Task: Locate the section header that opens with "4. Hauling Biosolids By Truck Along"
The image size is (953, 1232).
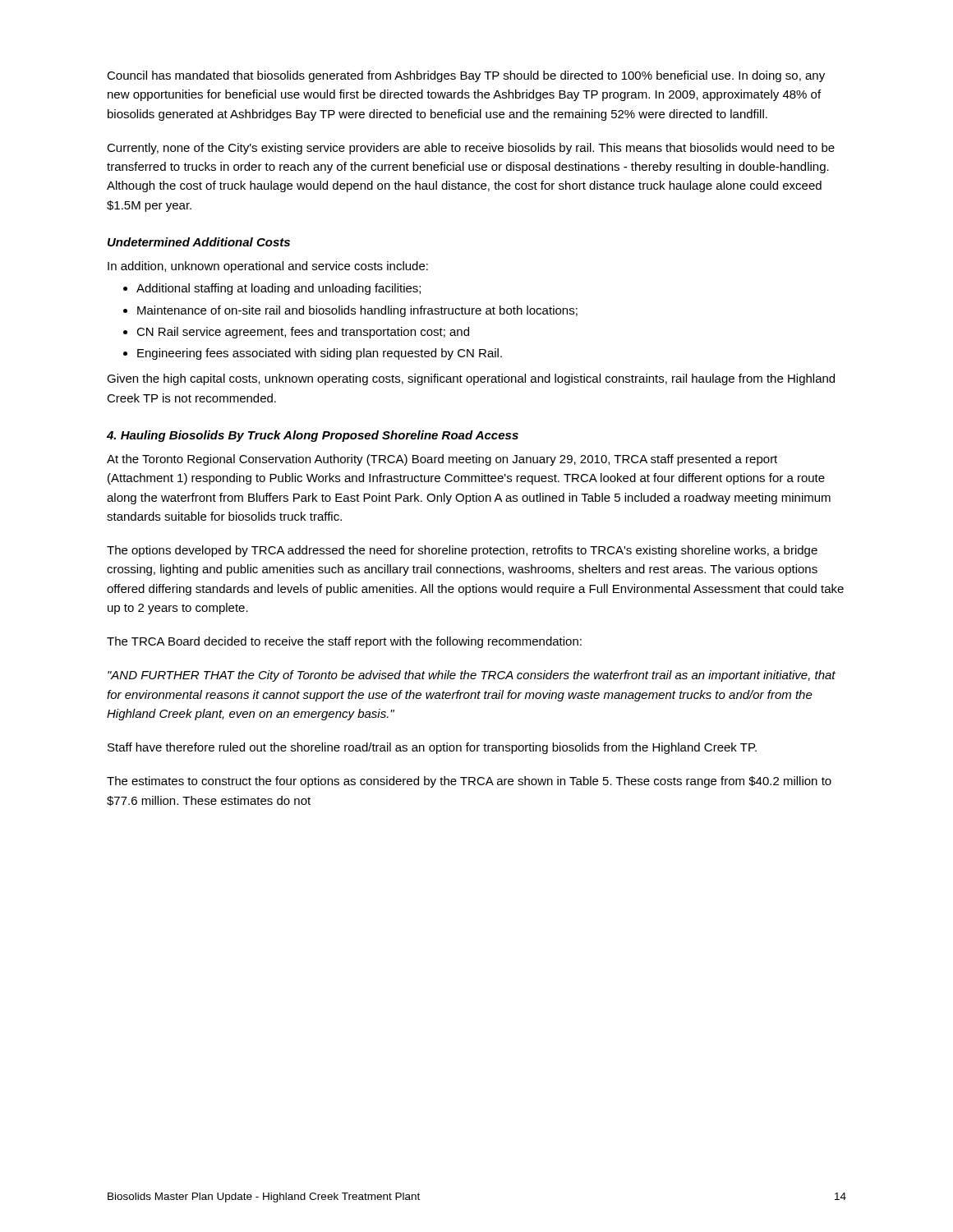Action: tap(313, 435)
